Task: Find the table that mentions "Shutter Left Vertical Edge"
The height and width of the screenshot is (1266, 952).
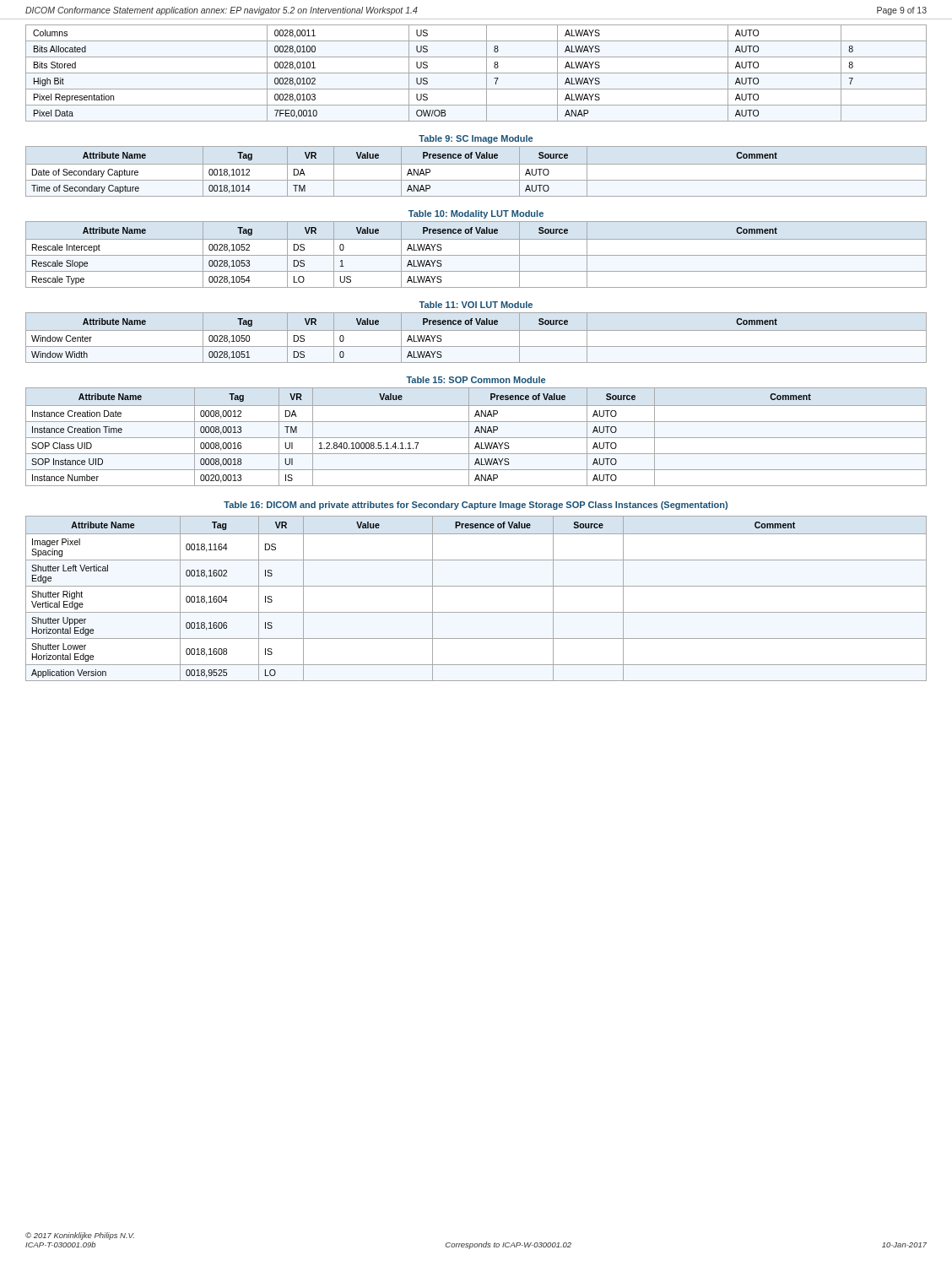Action: [476, 598]
